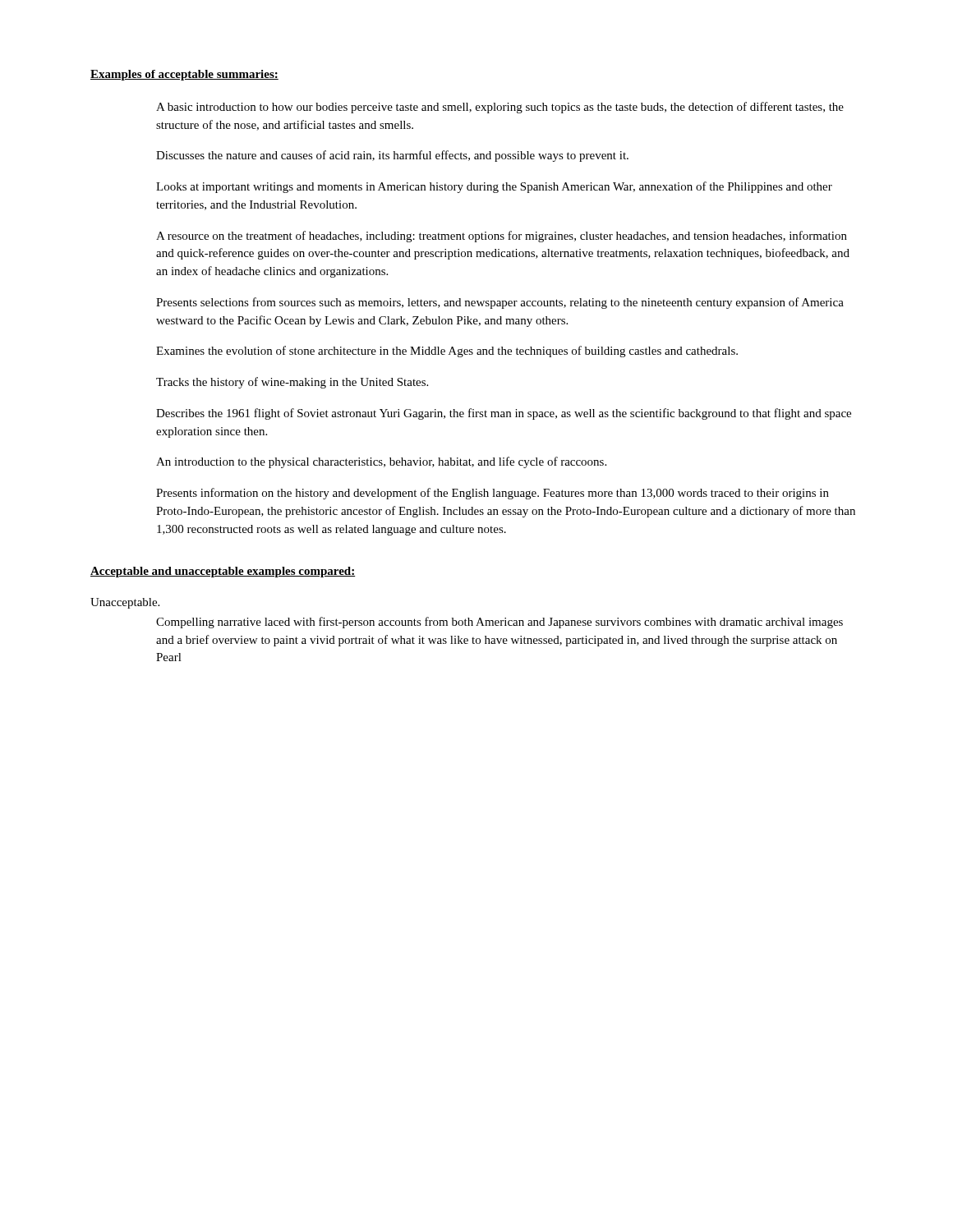
Task: Select the section header that says "Acceptable and unacceptable"
Action: pos(223,571)
